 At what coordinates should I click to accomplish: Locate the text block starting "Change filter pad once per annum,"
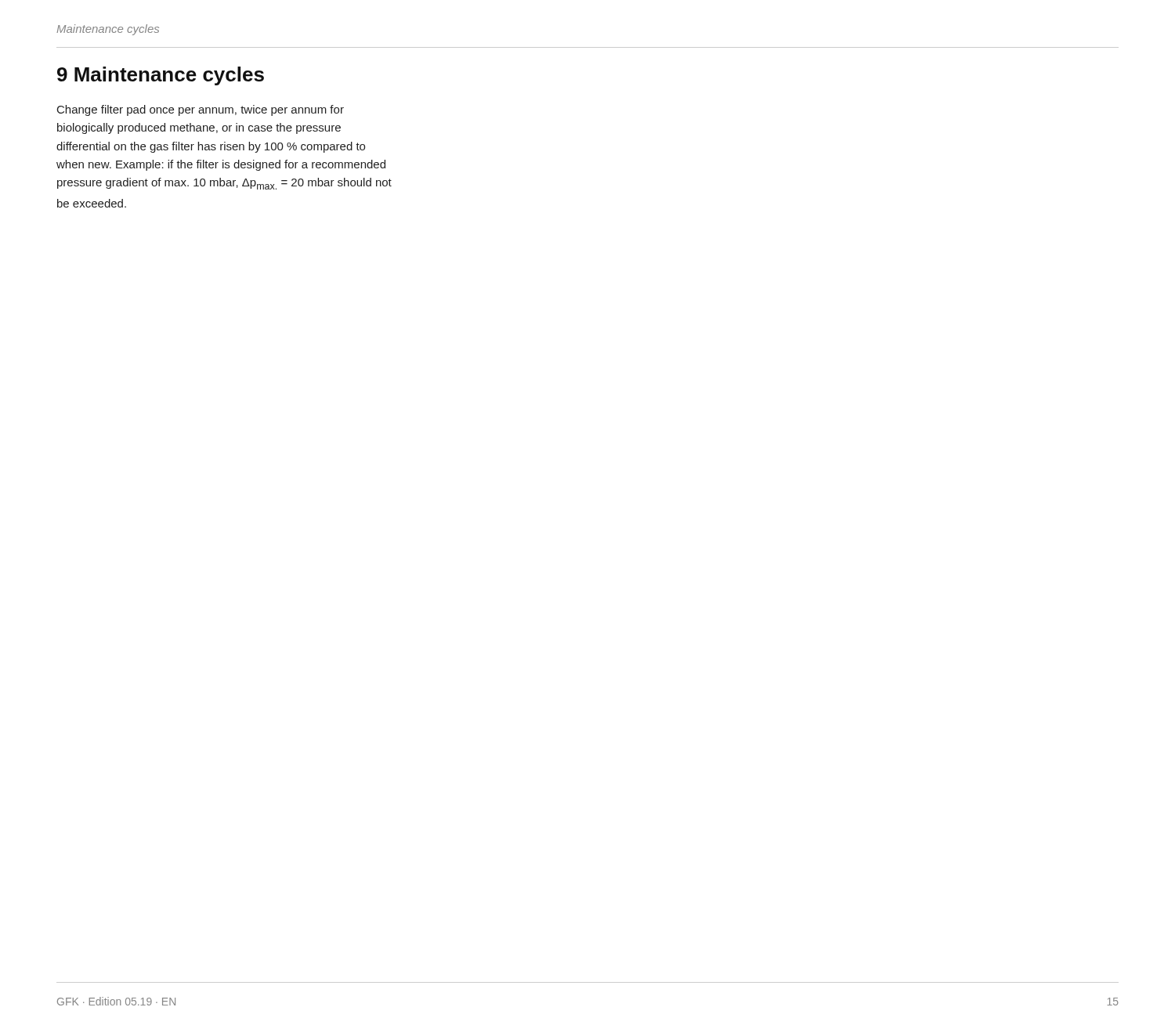pos(224,156)
